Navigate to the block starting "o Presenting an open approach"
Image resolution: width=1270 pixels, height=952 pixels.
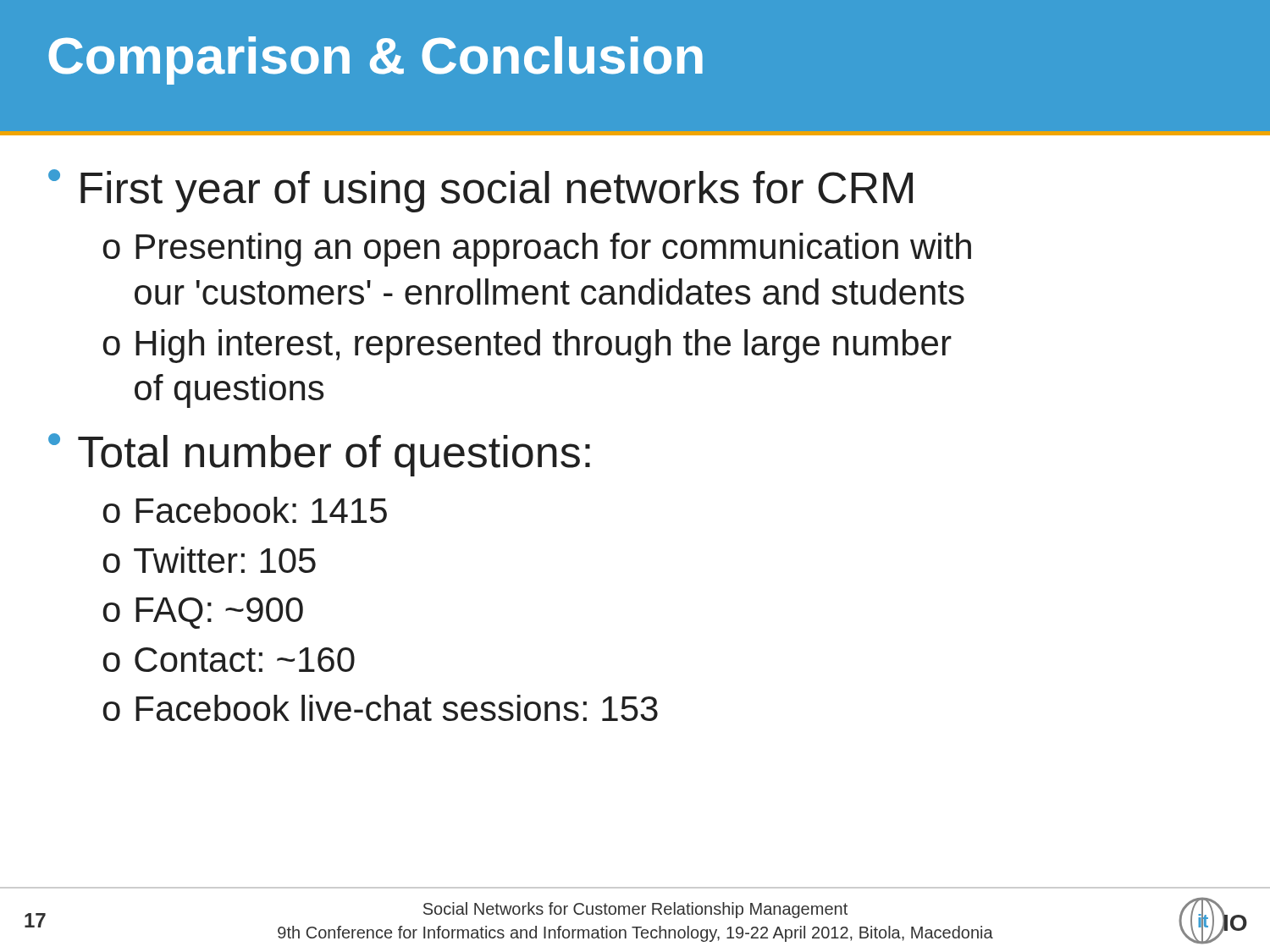(537, 270)
